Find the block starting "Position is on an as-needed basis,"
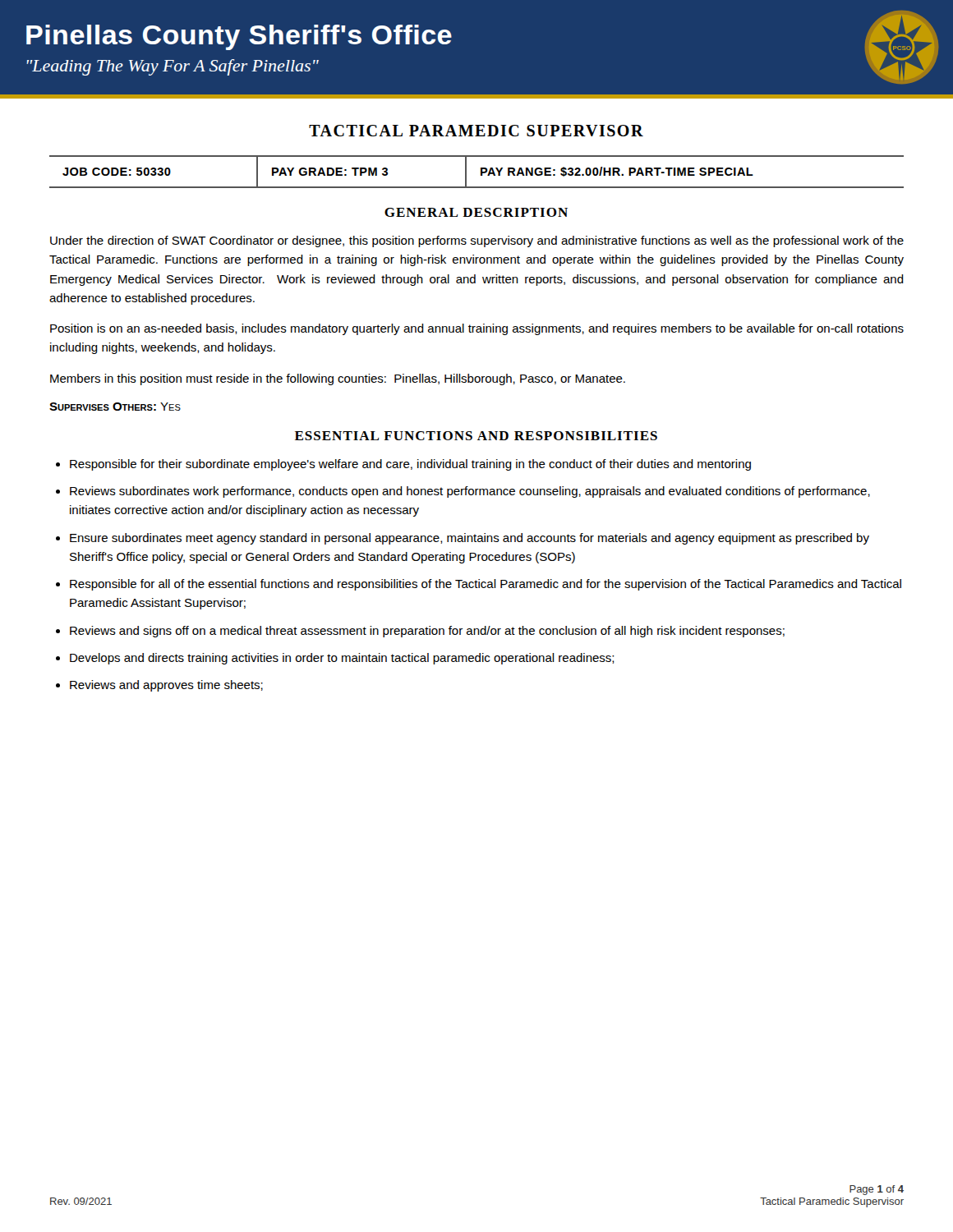953x1232 pixels. tap(476, 338)
